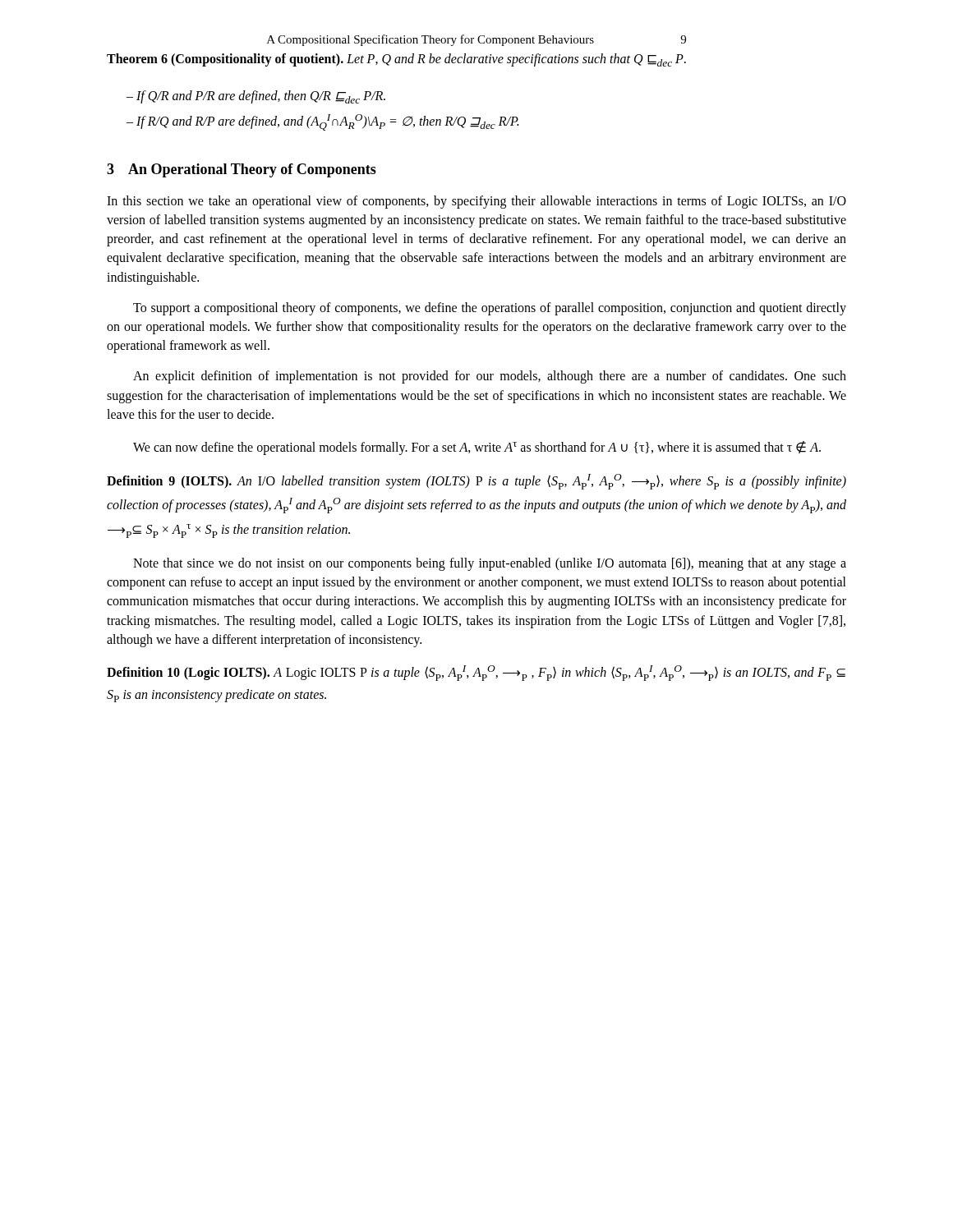Point to the block starting "3 An Operational Theory of Components"
Screen dimensions: 1232x953
tap(241, 169)
